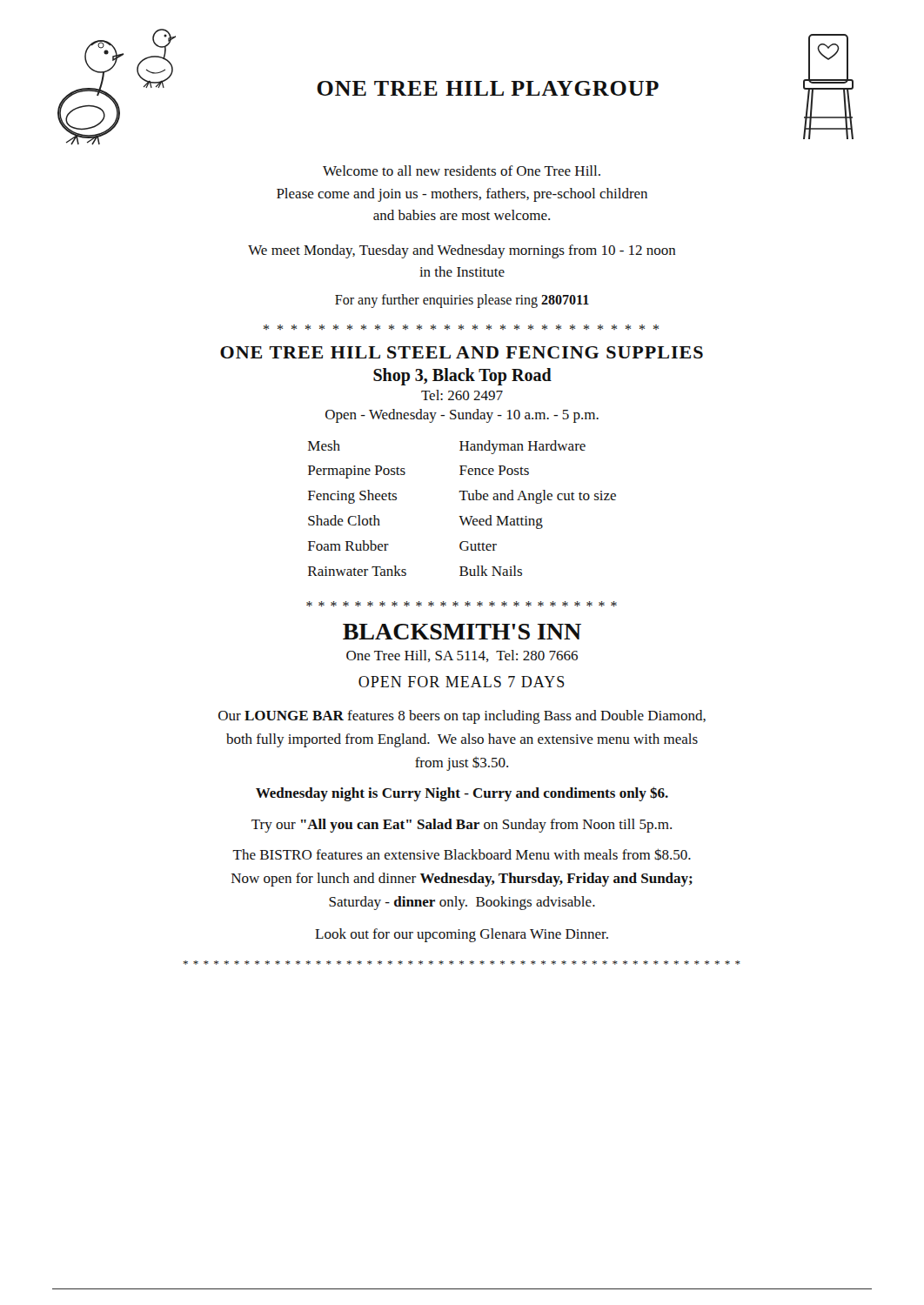Select the section header containing "BLACKSMITH'S INN"

pyautogui.click(x=462, y=631)
